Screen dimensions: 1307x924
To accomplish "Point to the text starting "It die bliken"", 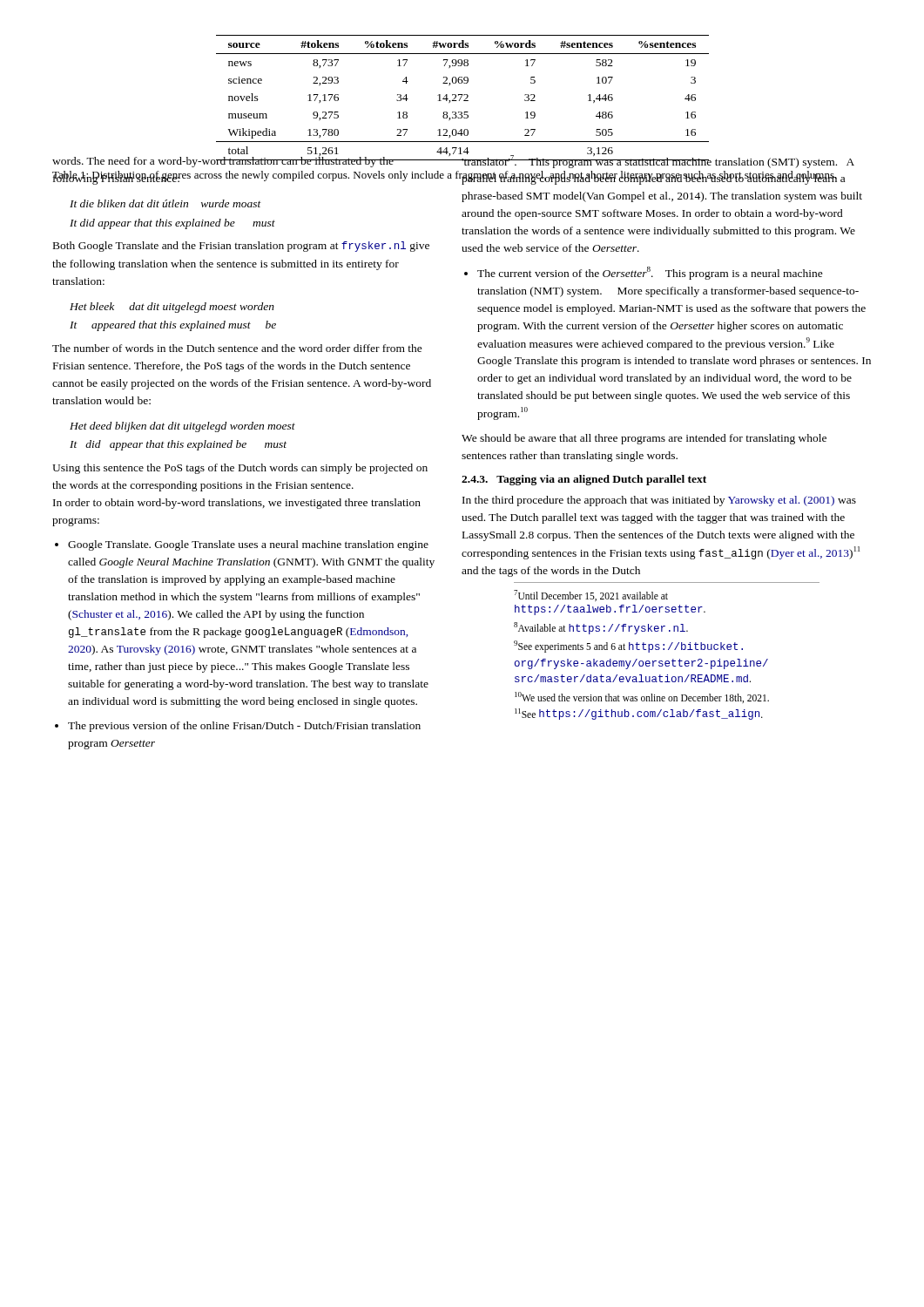I will coord(172,213).
